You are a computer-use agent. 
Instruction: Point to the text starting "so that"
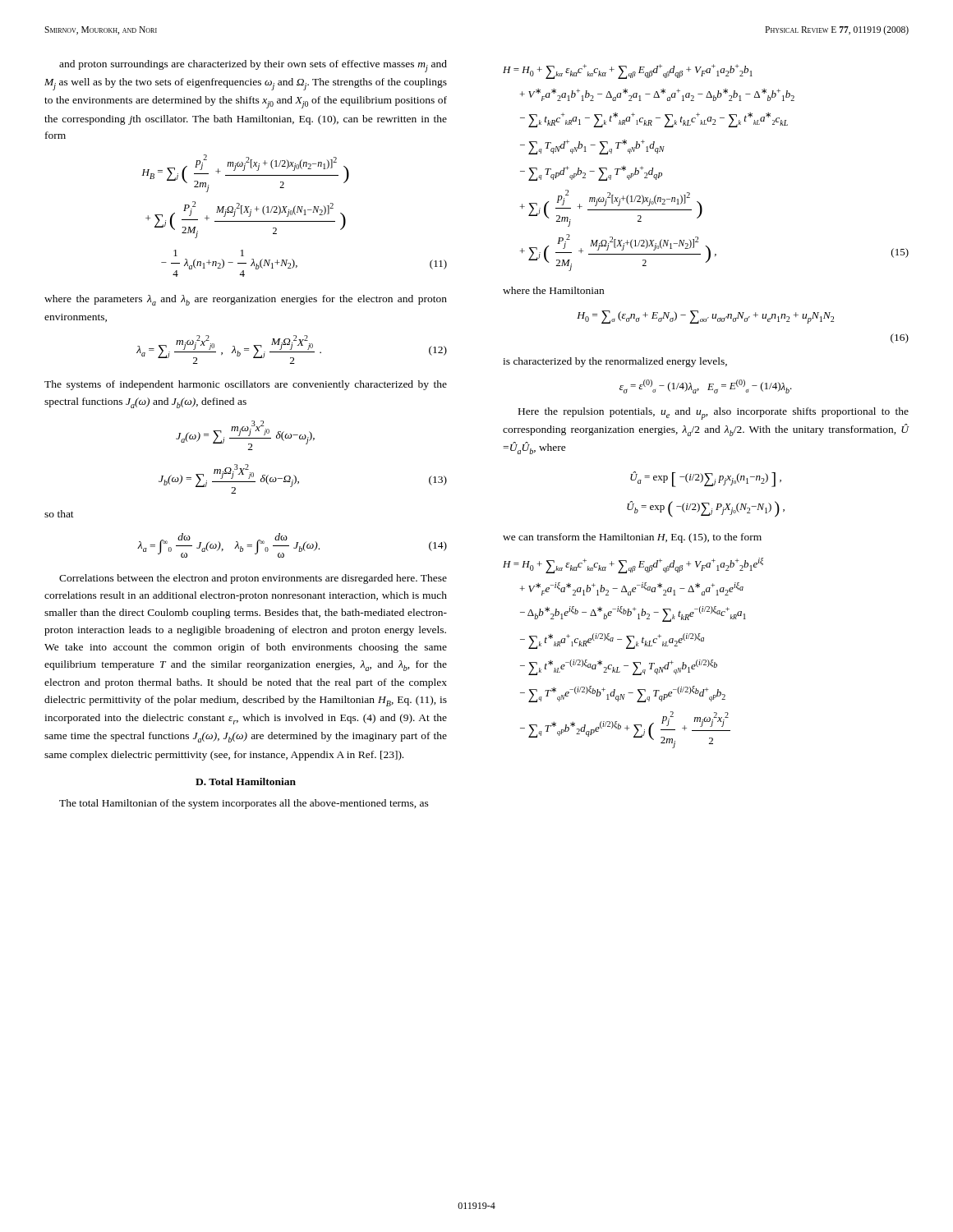click(x=59, y=514)
